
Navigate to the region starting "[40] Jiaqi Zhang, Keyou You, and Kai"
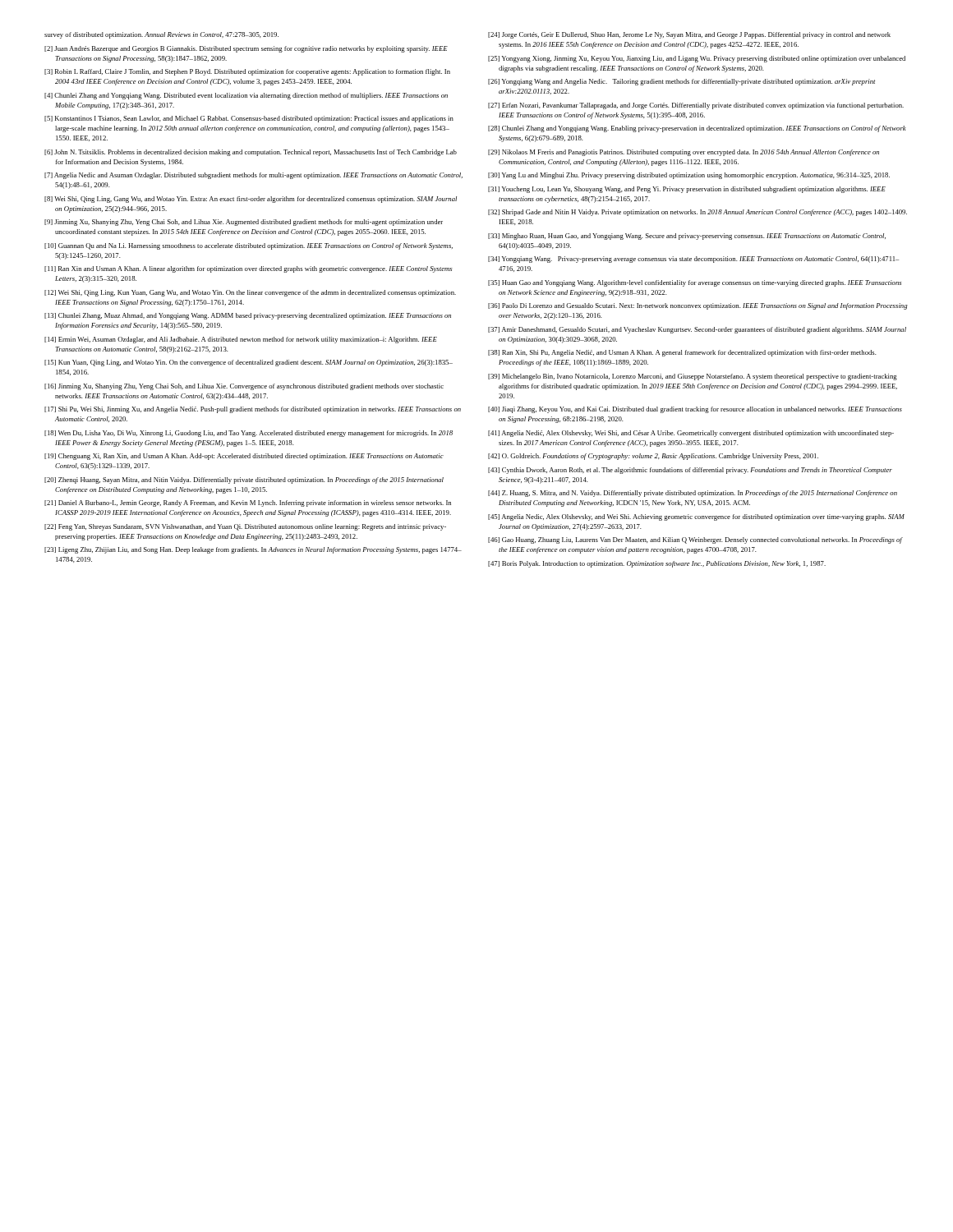click(x=698, y=414)
